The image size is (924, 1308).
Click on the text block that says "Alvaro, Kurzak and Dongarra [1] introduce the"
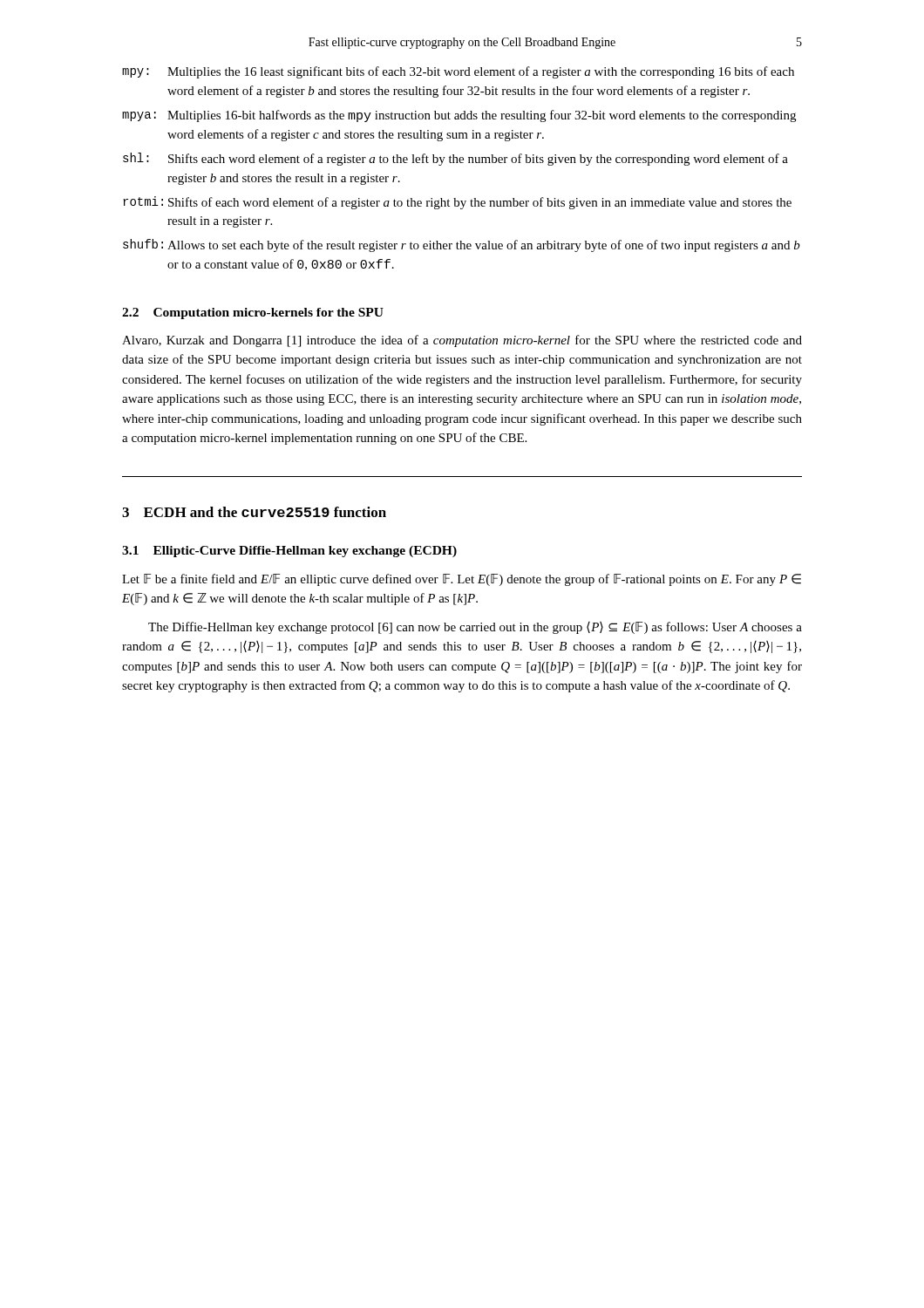click(x=462, y=389)
